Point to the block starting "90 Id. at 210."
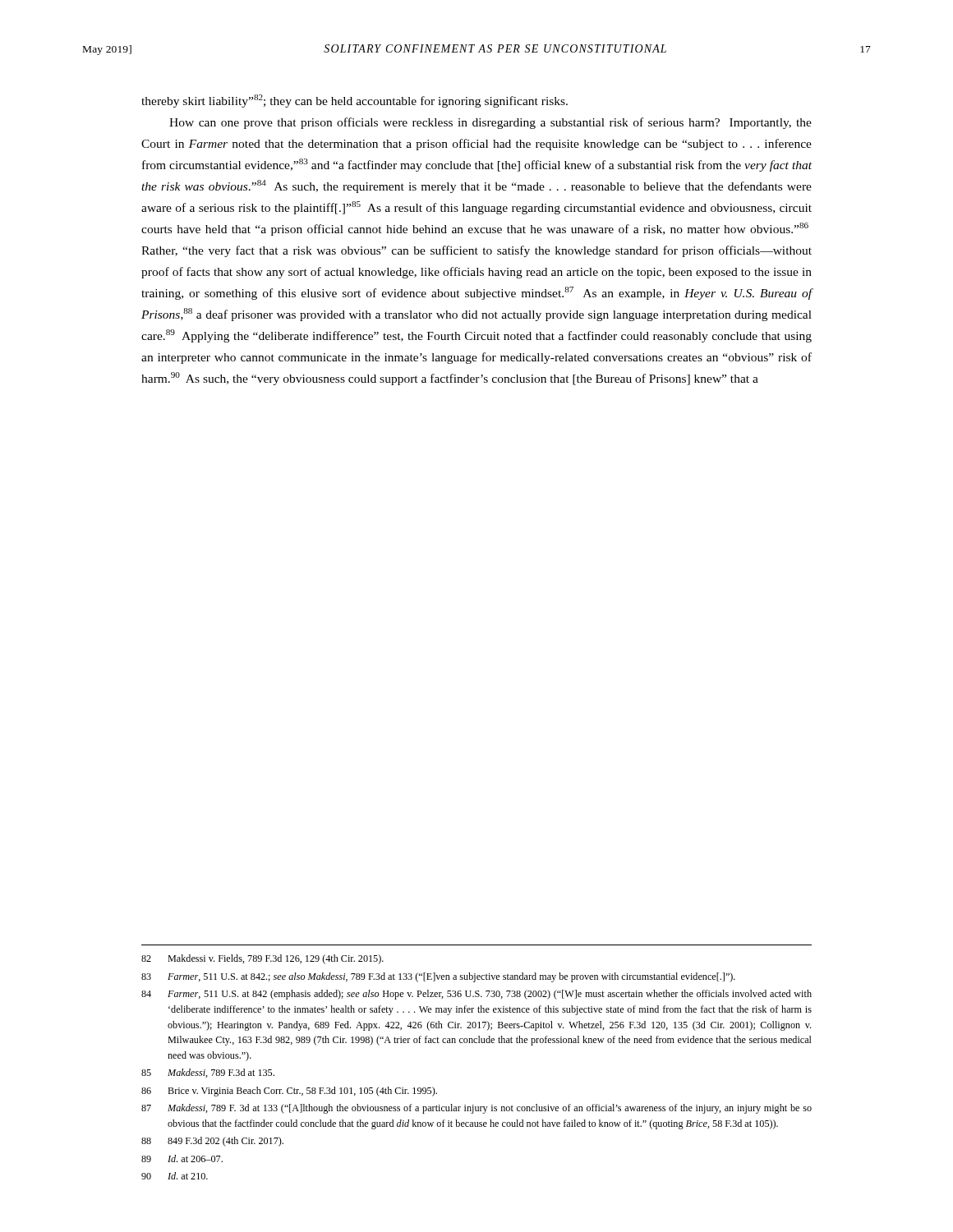Screen dimensions: 1232x953 175,1176
